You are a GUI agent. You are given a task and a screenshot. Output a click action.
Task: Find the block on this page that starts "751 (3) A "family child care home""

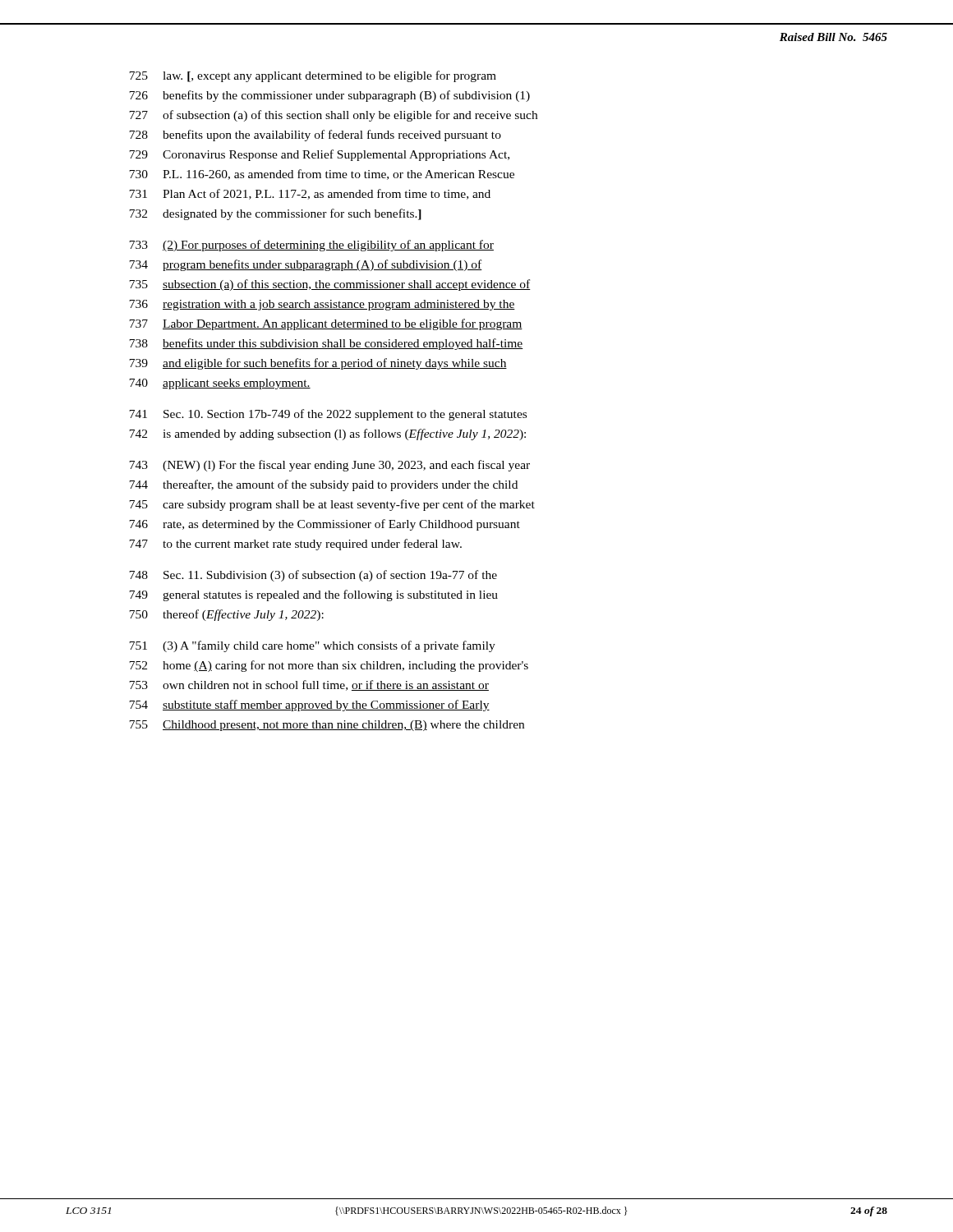coord(493,685)
